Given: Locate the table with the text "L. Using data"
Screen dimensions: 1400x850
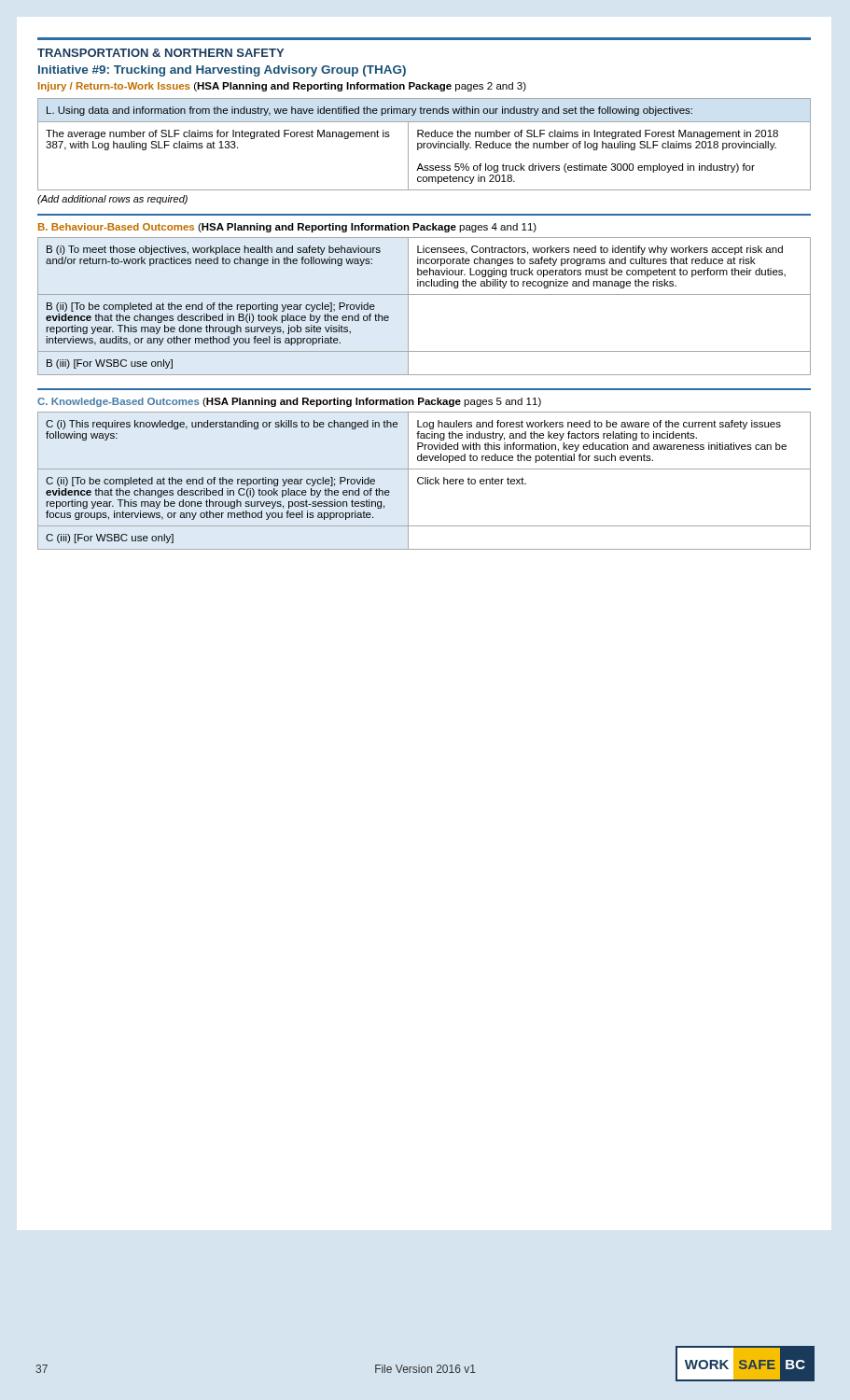Looking at the screenshot, I should click(424, 144).
